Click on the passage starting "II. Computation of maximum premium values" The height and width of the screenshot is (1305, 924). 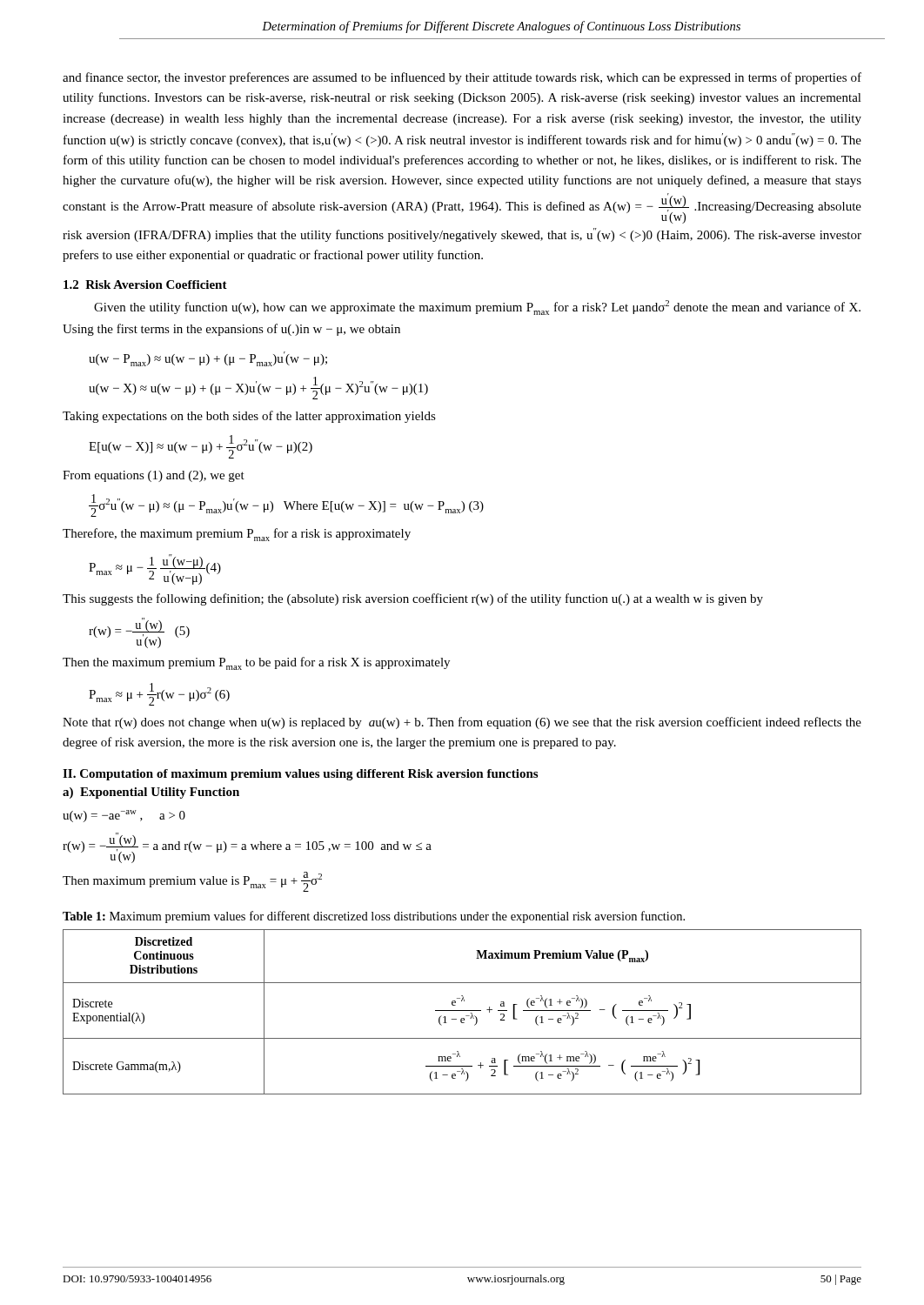tap(300, 774)
